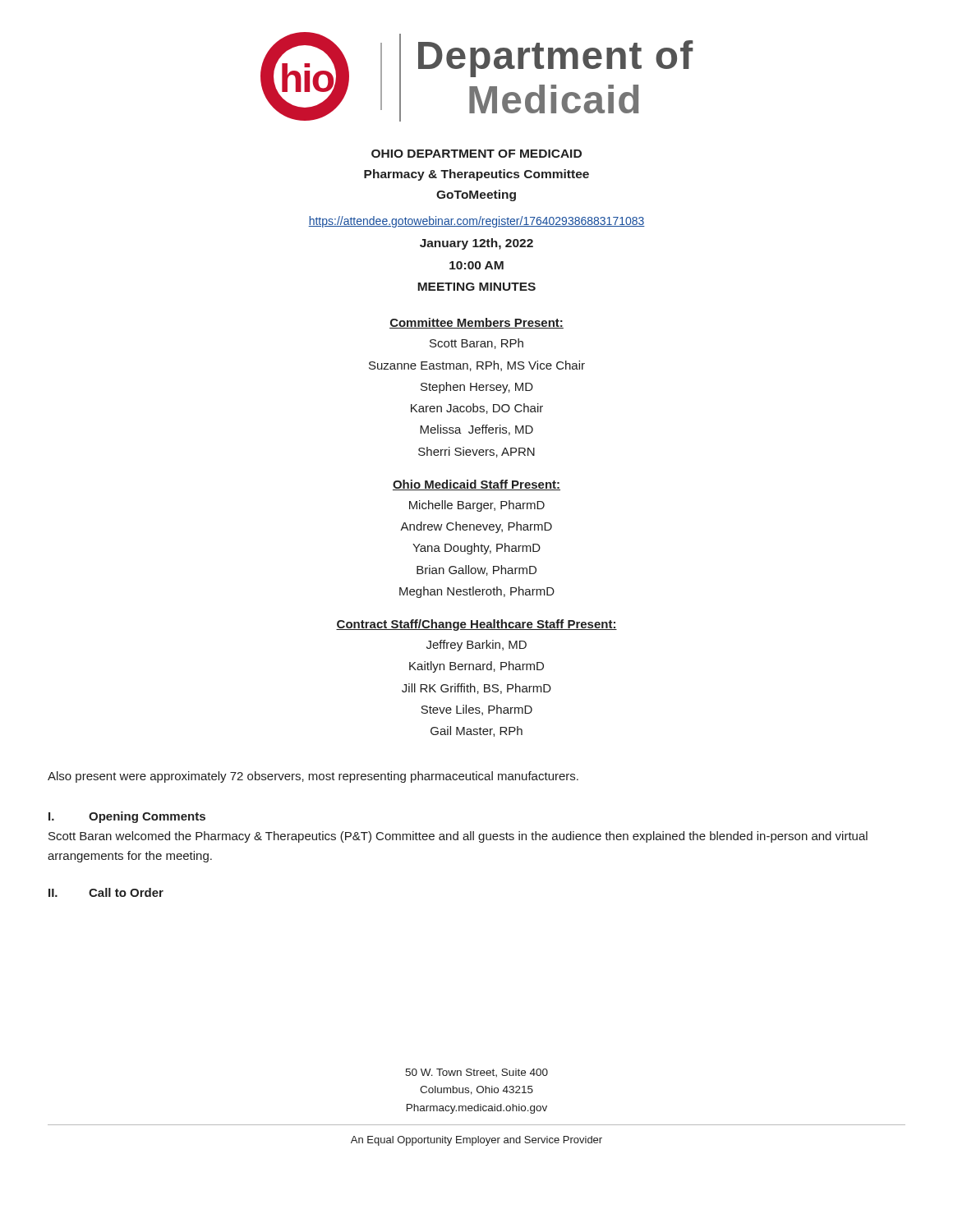Click where it says "Jeffrey Barkin, MD"
953x1232 pixels.
coord(476,644)
